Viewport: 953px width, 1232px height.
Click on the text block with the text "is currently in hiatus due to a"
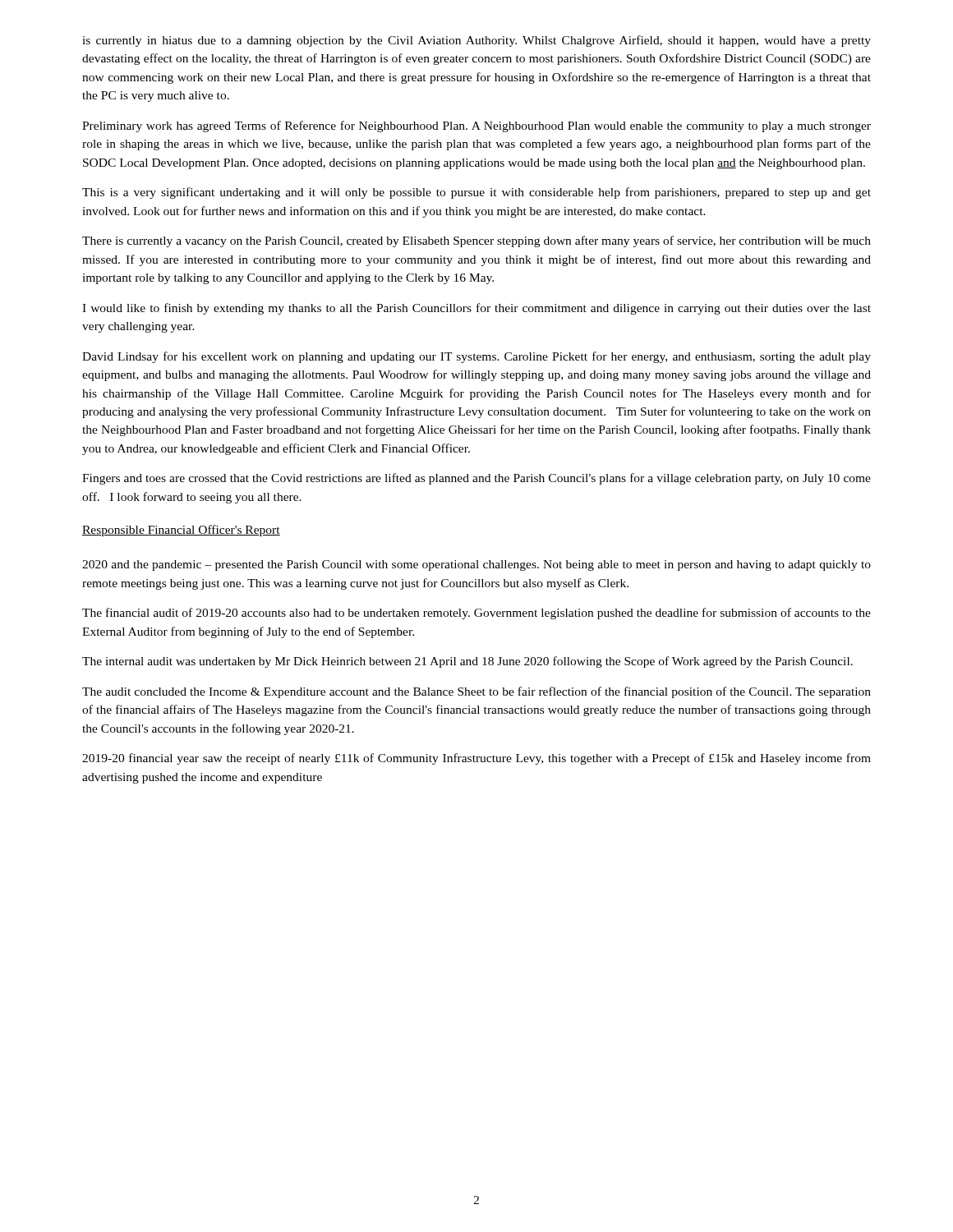(476, 68)
